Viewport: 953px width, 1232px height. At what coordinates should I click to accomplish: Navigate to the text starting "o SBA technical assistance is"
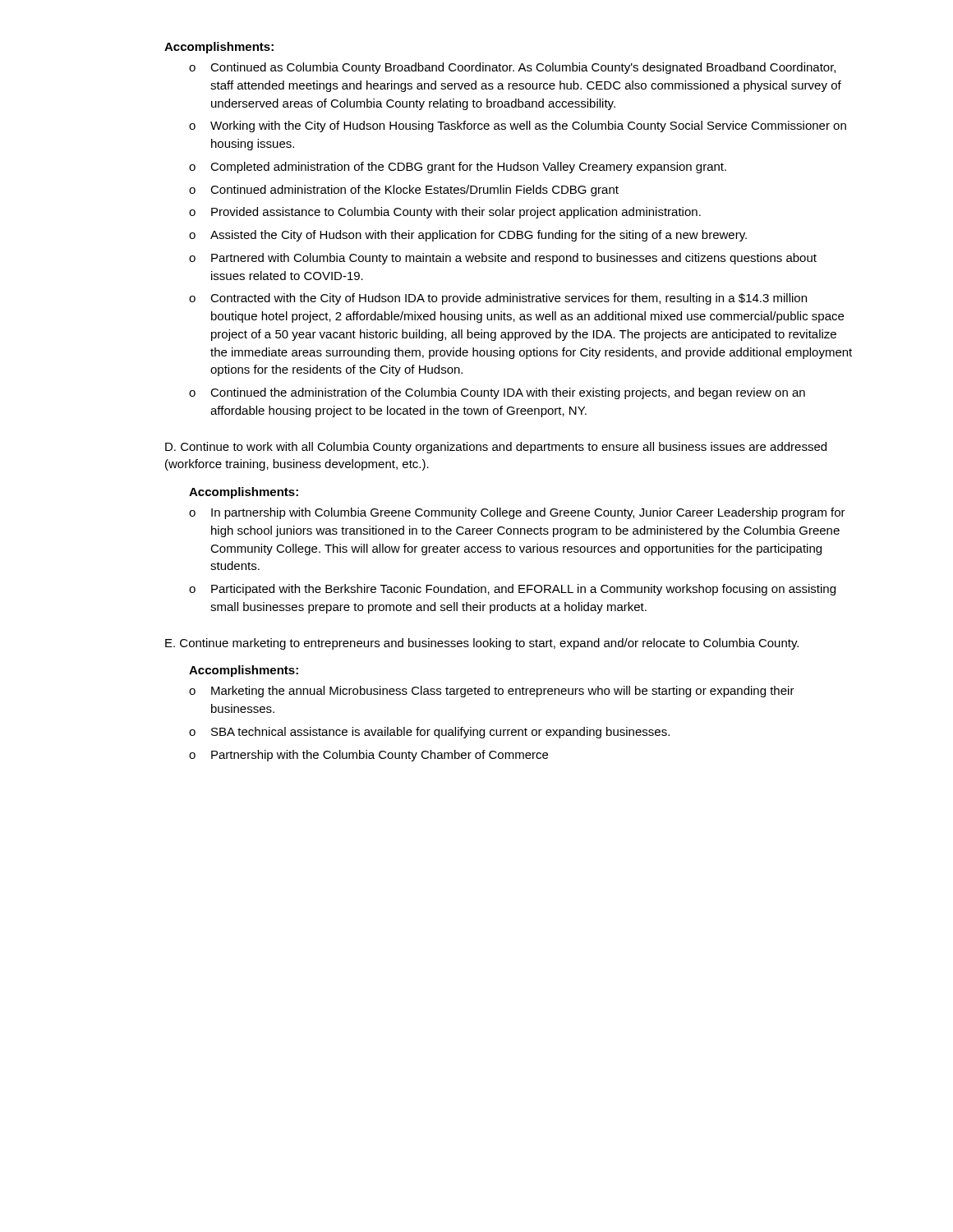tap(522, 732)
